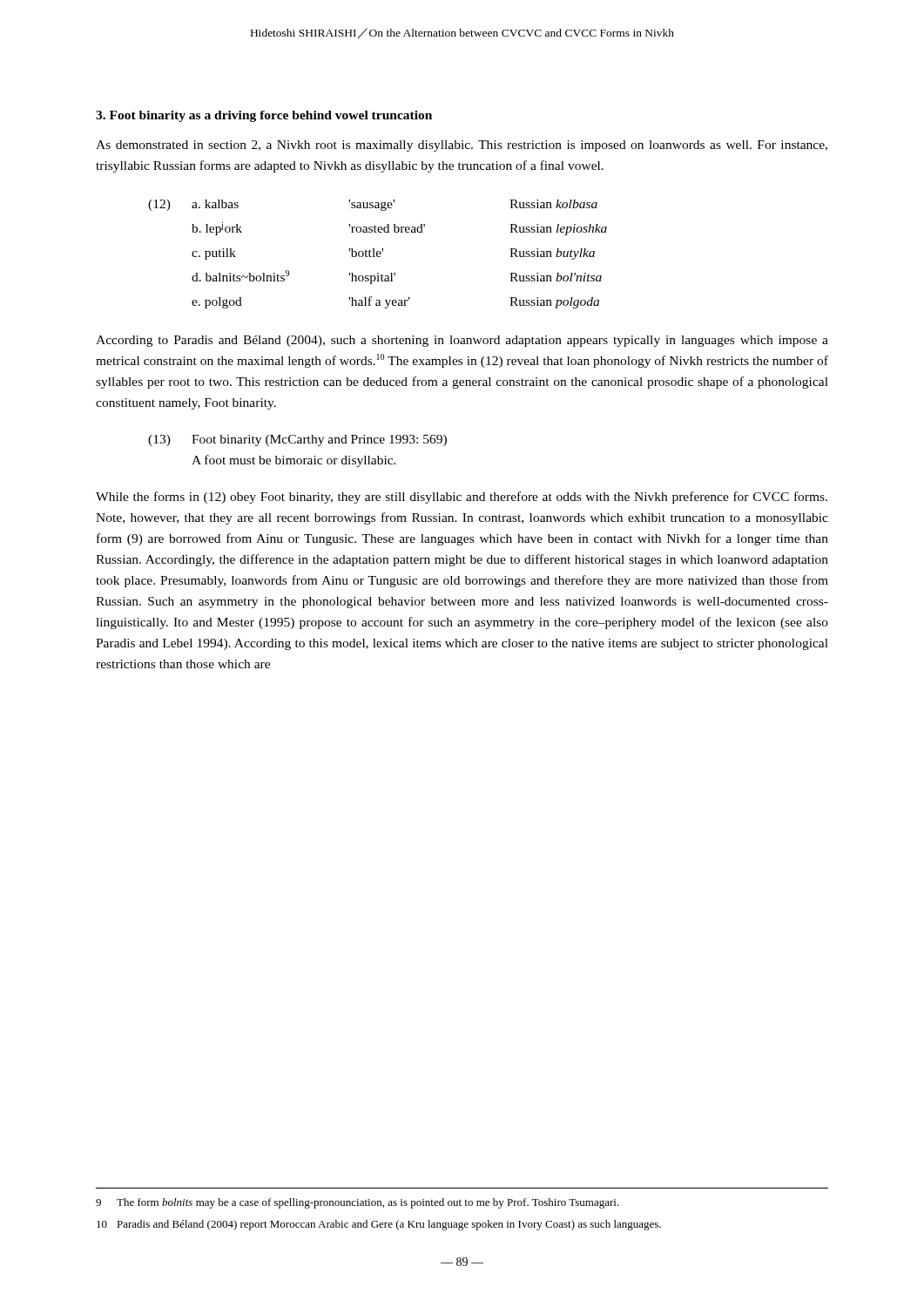924x1307 pixels.
Task: Click on the list item with the text "e. polgod 'half a"
Action: click(395, 302)
